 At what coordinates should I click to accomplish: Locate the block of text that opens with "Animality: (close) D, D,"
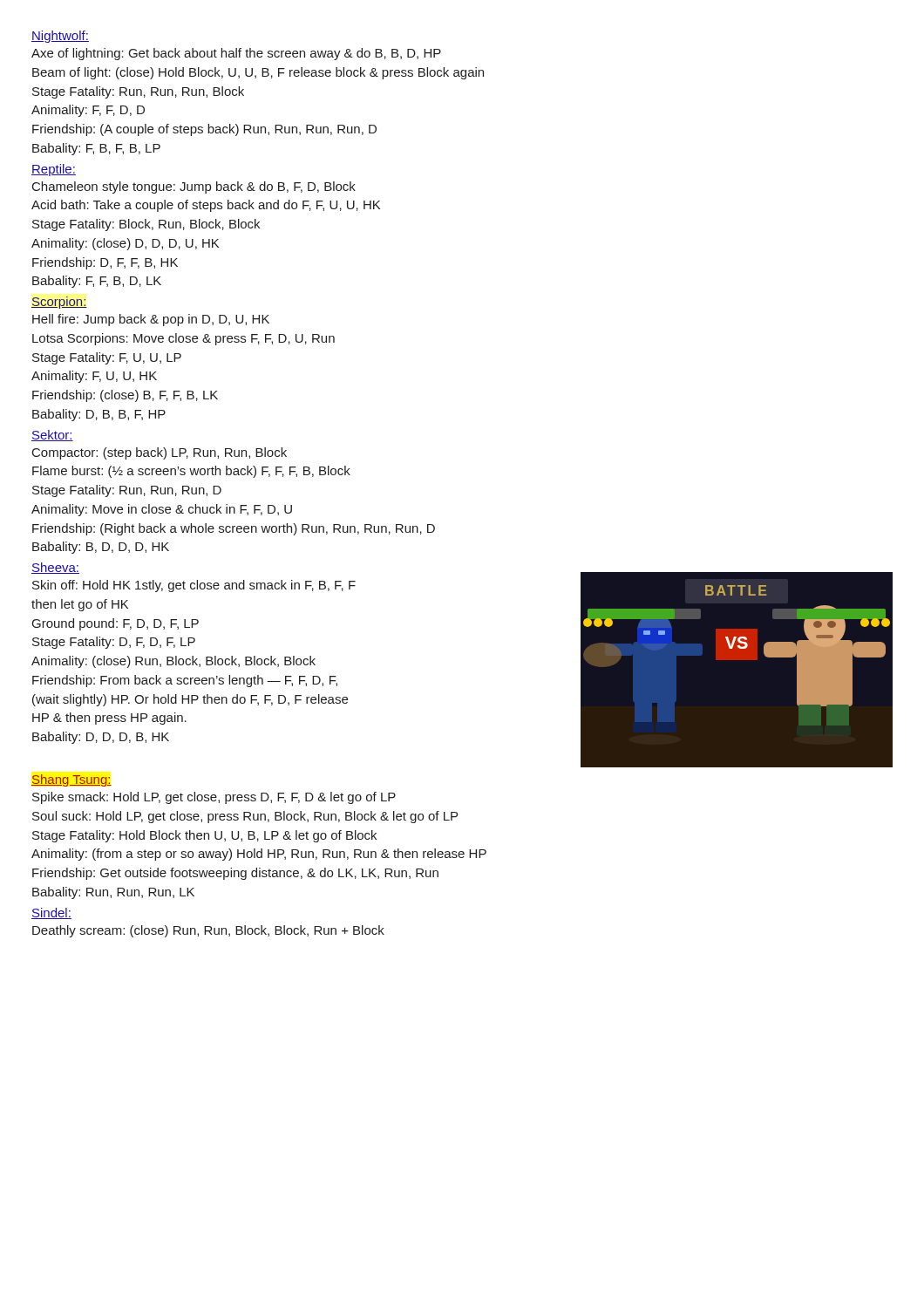point(125,243)
